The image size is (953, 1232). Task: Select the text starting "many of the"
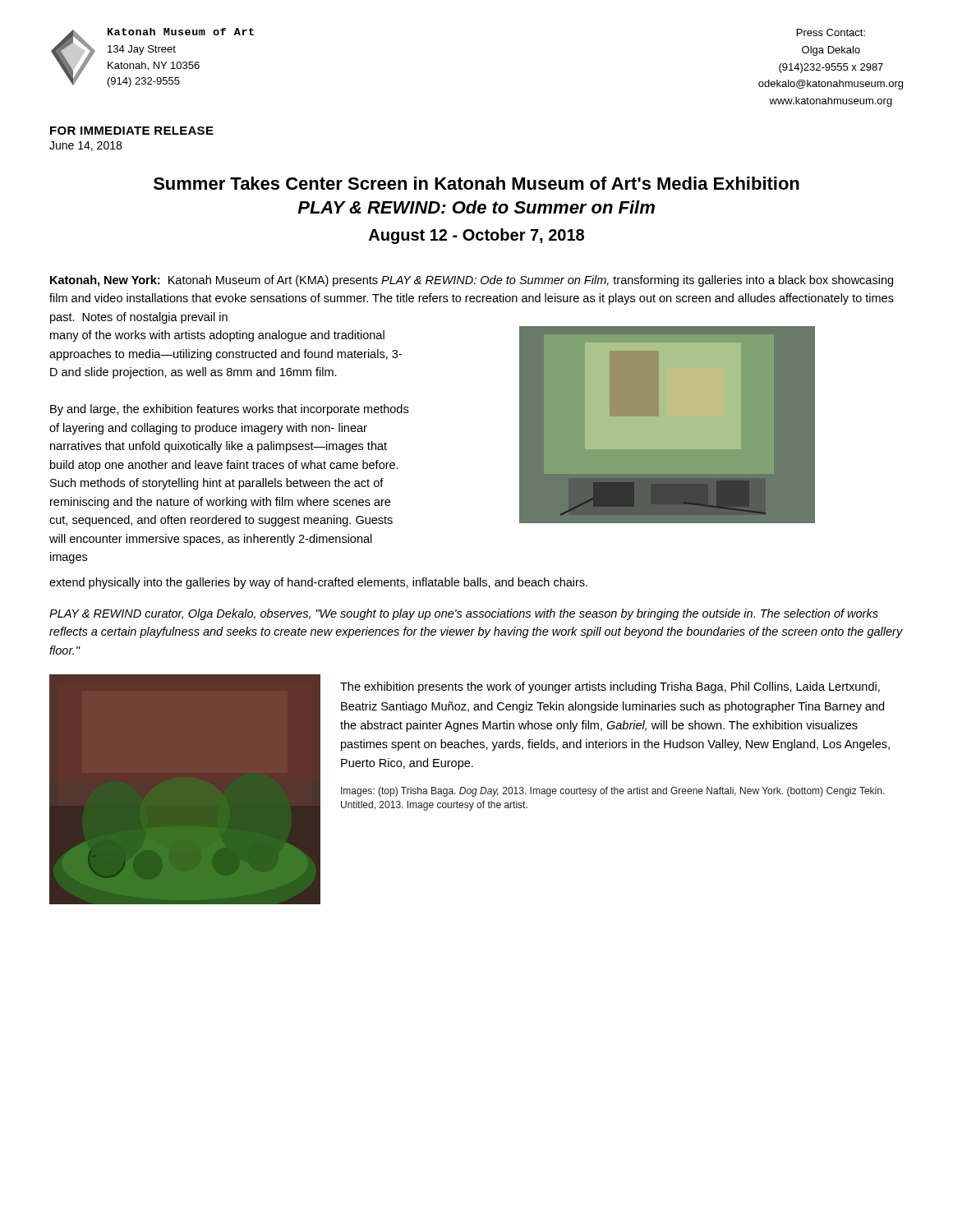pos(229,446)
